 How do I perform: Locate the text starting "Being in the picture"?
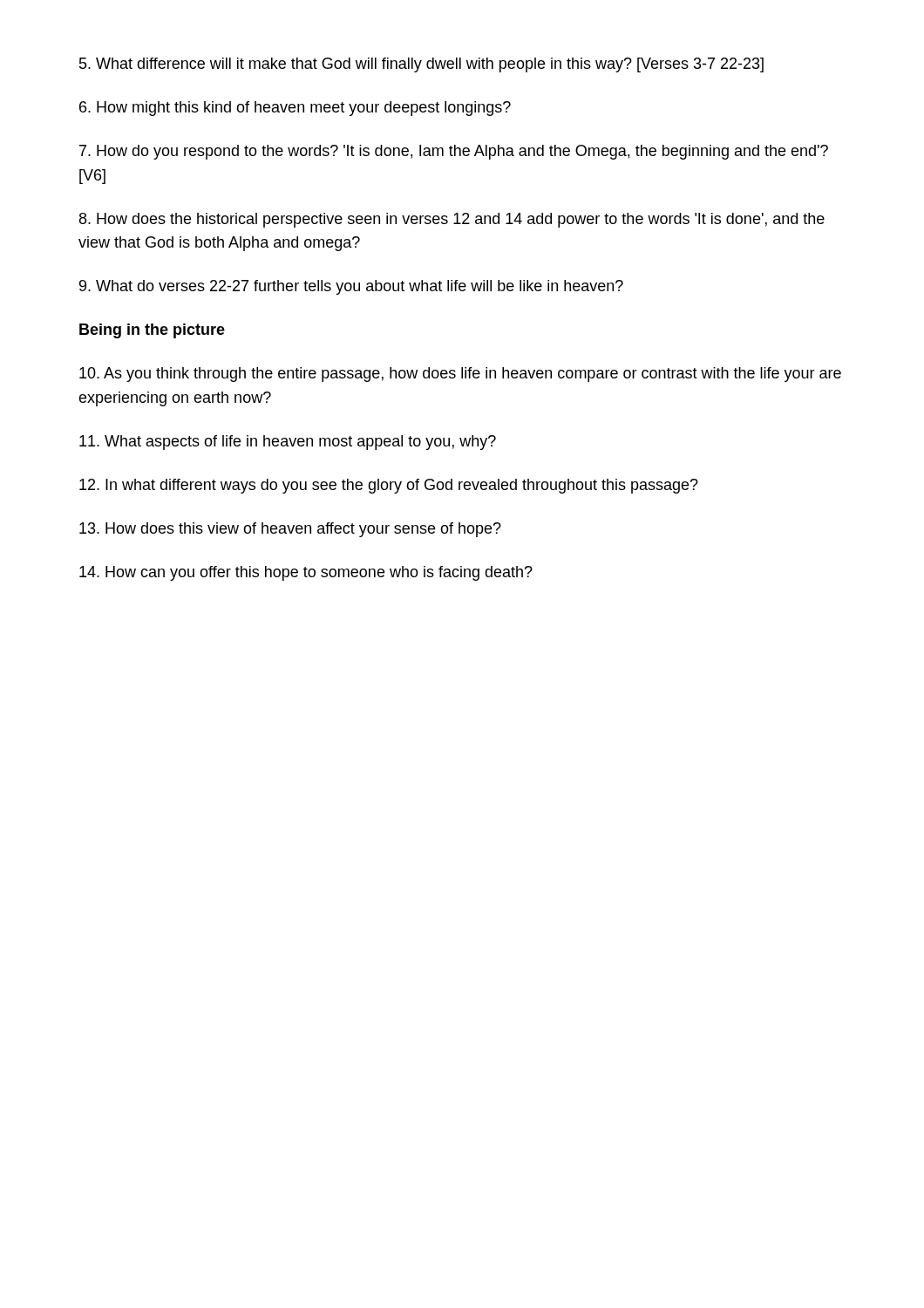152,330
